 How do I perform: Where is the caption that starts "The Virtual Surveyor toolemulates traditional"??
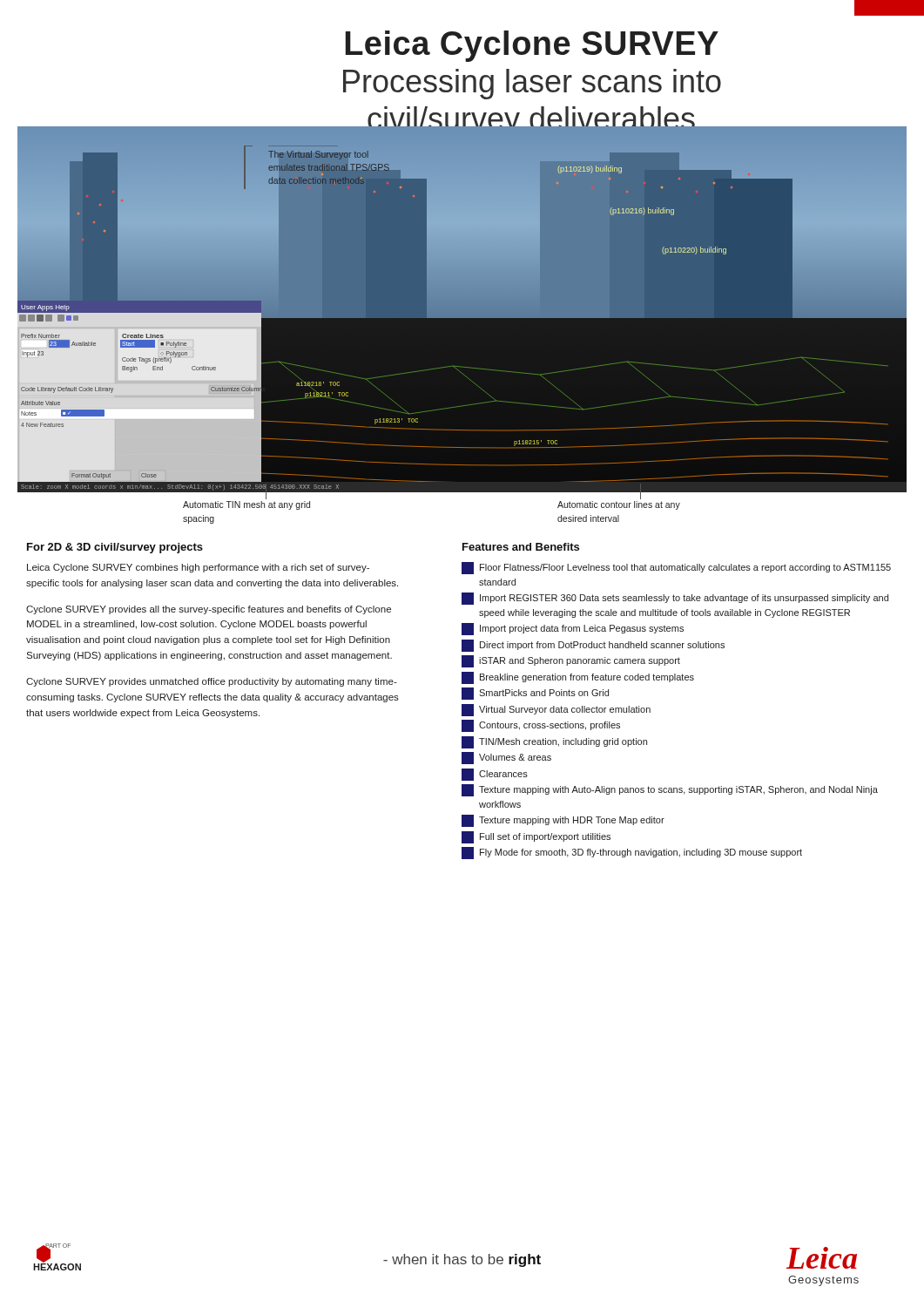point(351,167)
